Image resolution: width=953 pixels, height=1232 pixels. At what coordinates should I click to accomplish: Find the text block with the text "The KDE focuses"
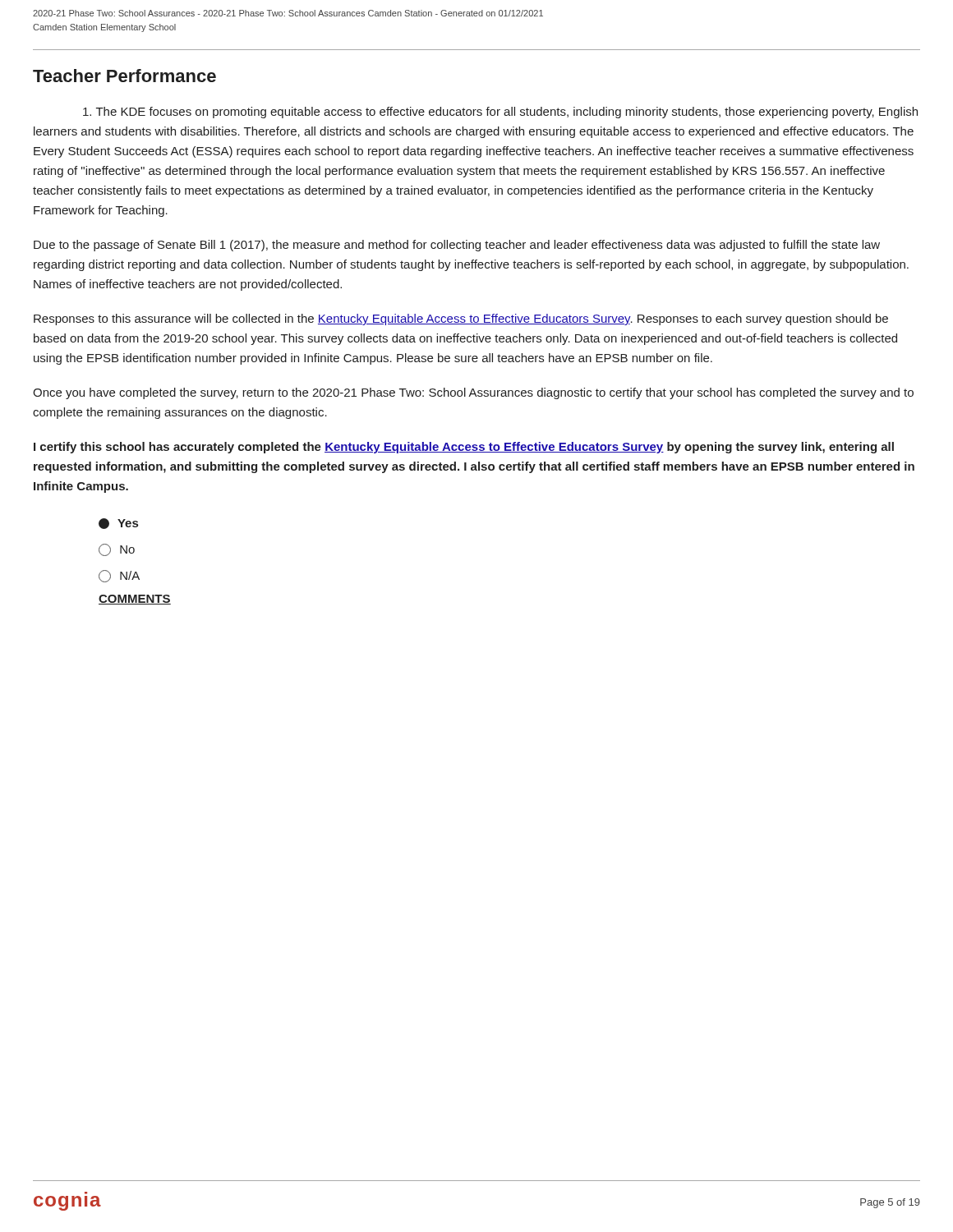476,161
